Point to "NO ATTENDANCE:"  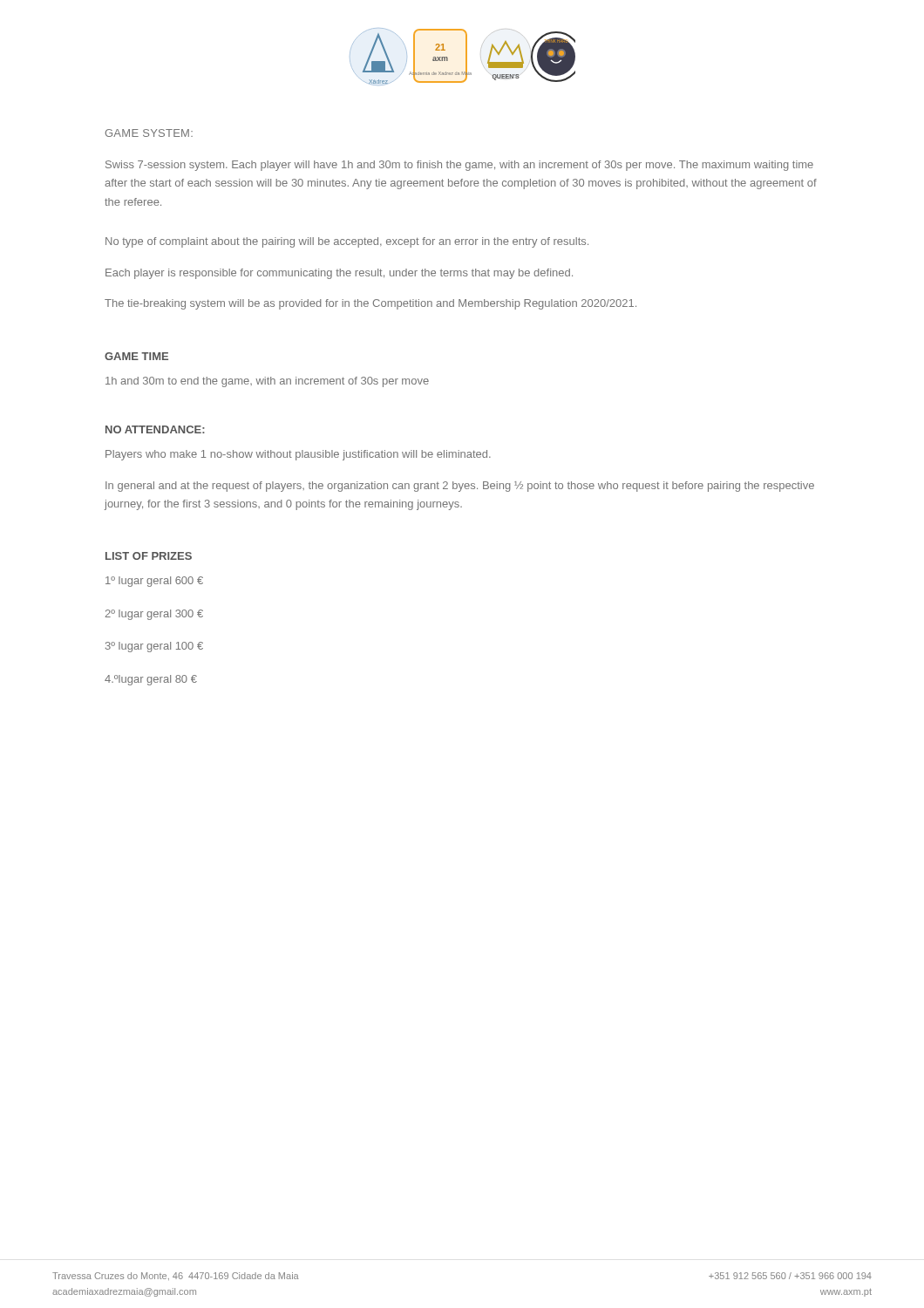(x=155, y=430)
